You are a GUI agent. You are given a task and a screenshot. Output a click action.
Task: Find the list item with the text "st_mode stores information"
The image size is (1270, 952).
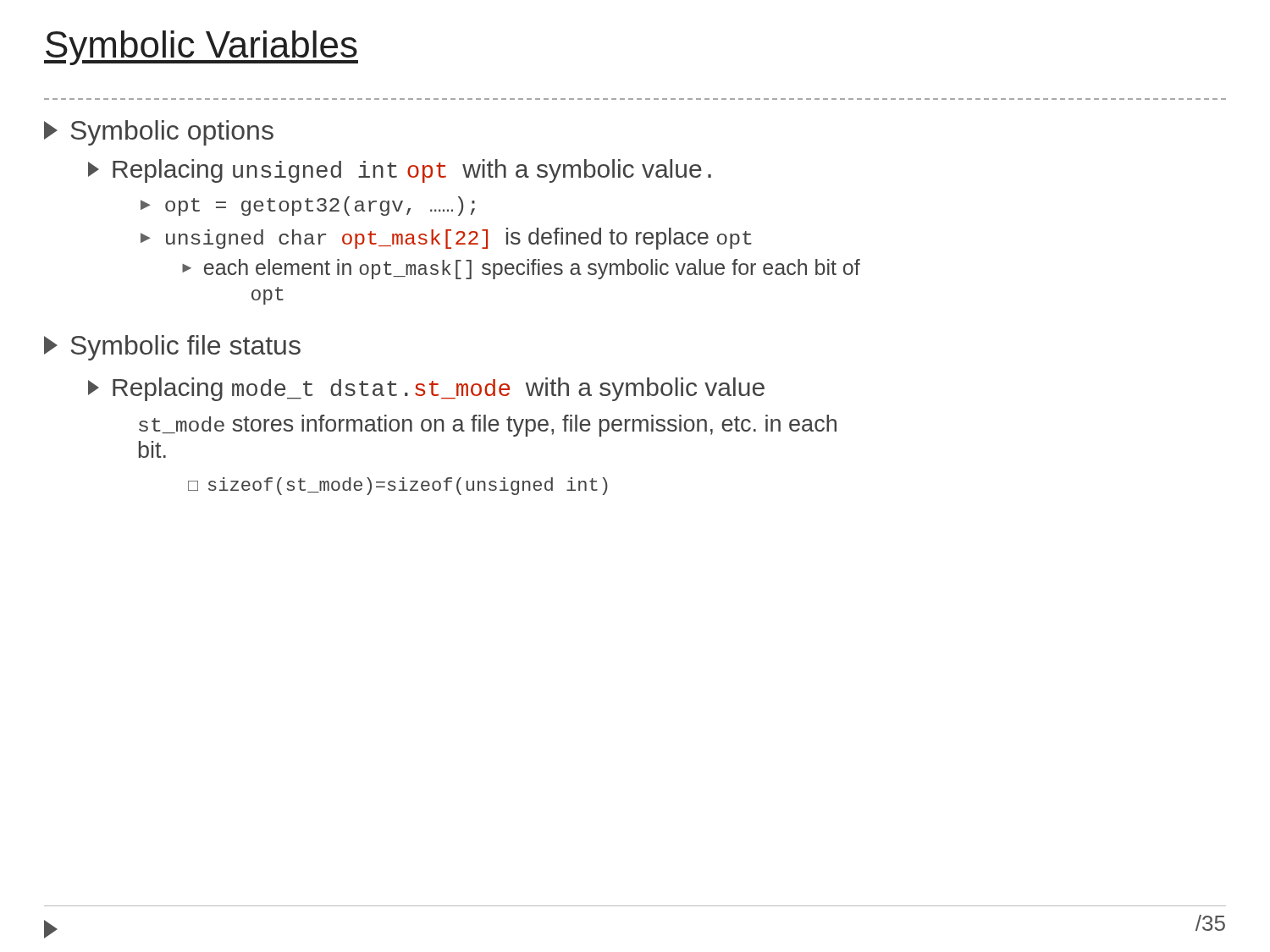[x=682, y=437]
